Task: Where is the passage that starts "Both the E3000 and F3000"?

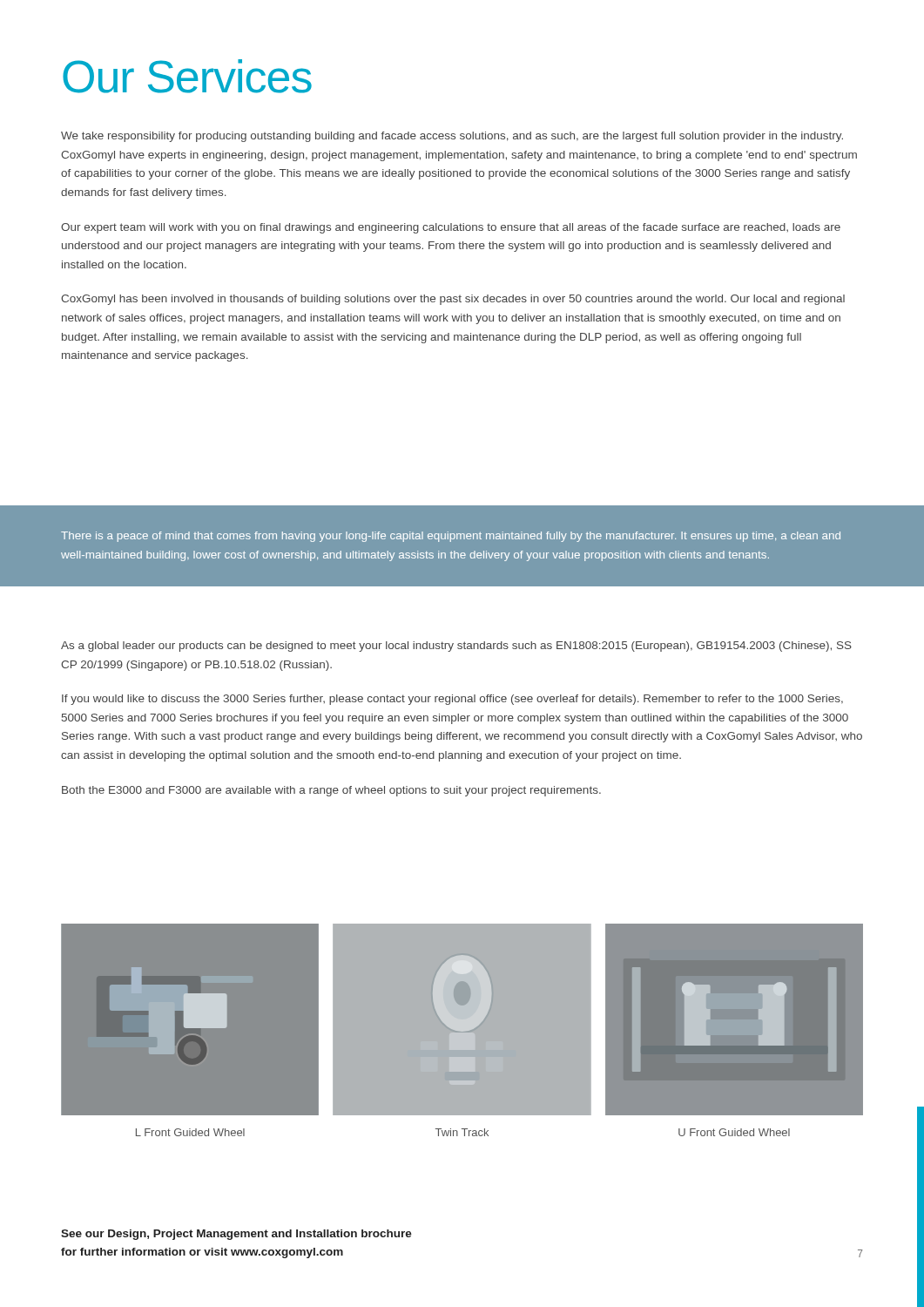Action: click(331, 789)
